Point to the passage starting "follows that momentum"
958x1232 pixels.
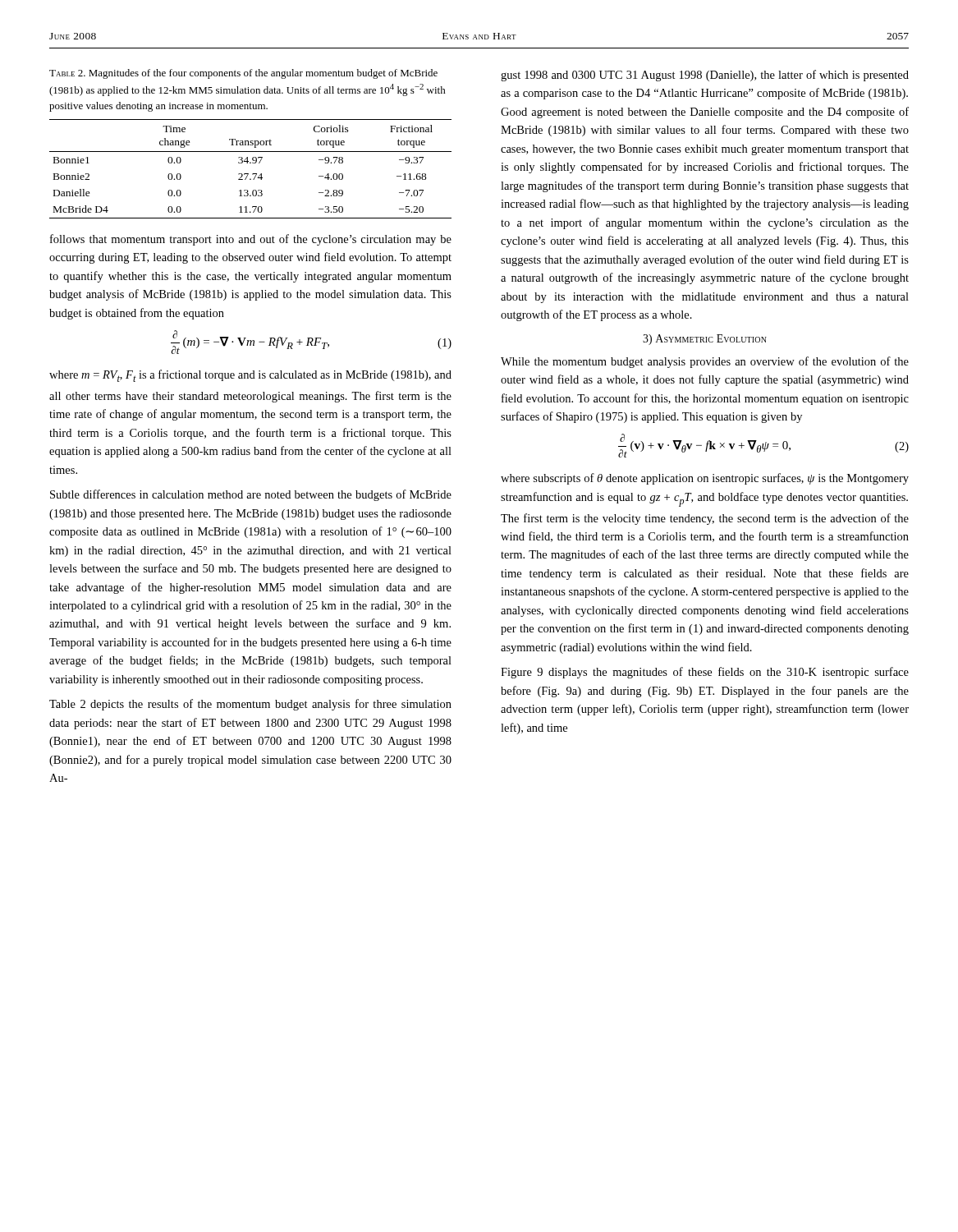pyautogui.click(x=250, y=276)
